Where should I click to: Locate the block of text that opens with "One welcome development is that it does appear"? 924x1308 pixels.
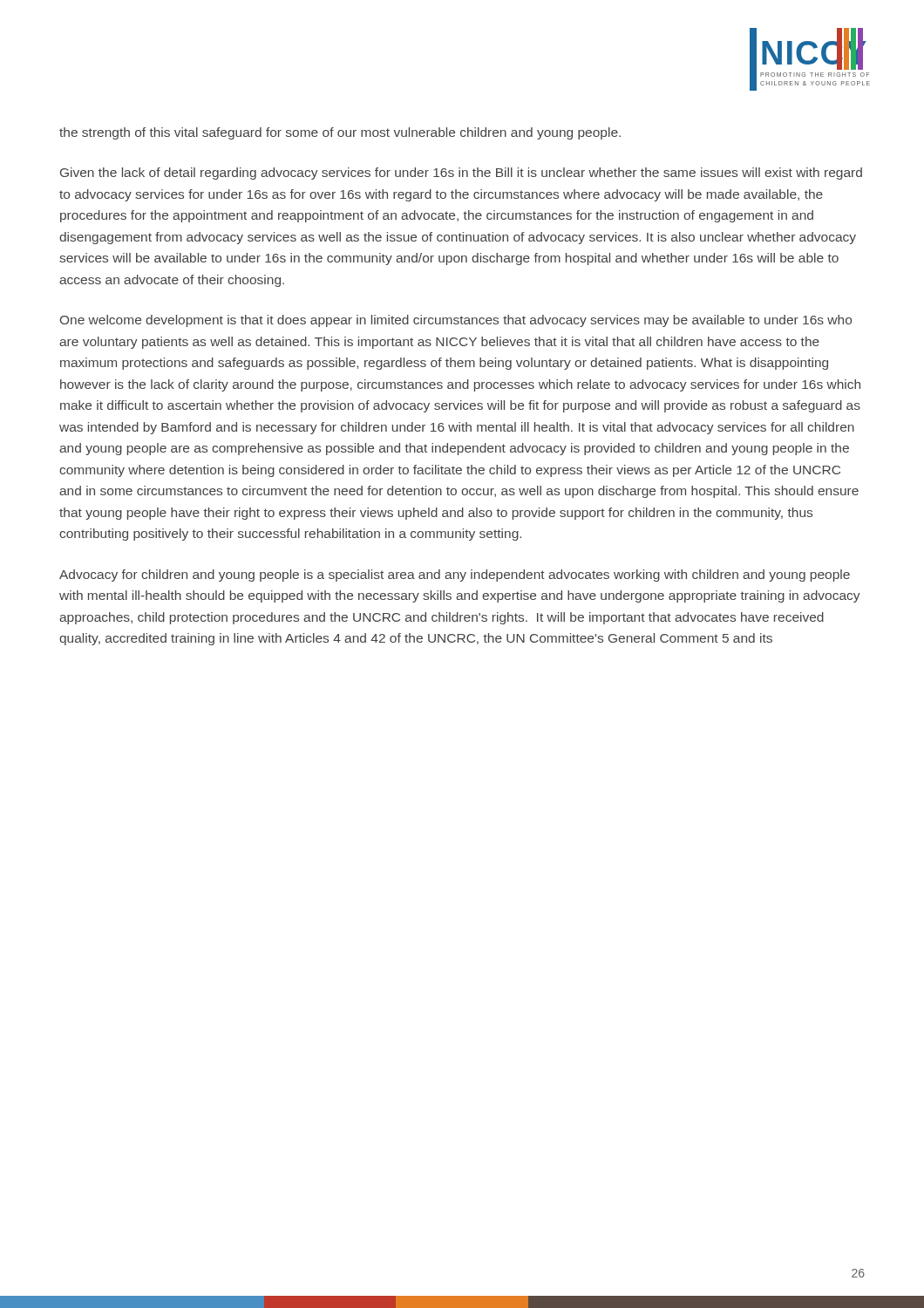(x=460, y=427)
